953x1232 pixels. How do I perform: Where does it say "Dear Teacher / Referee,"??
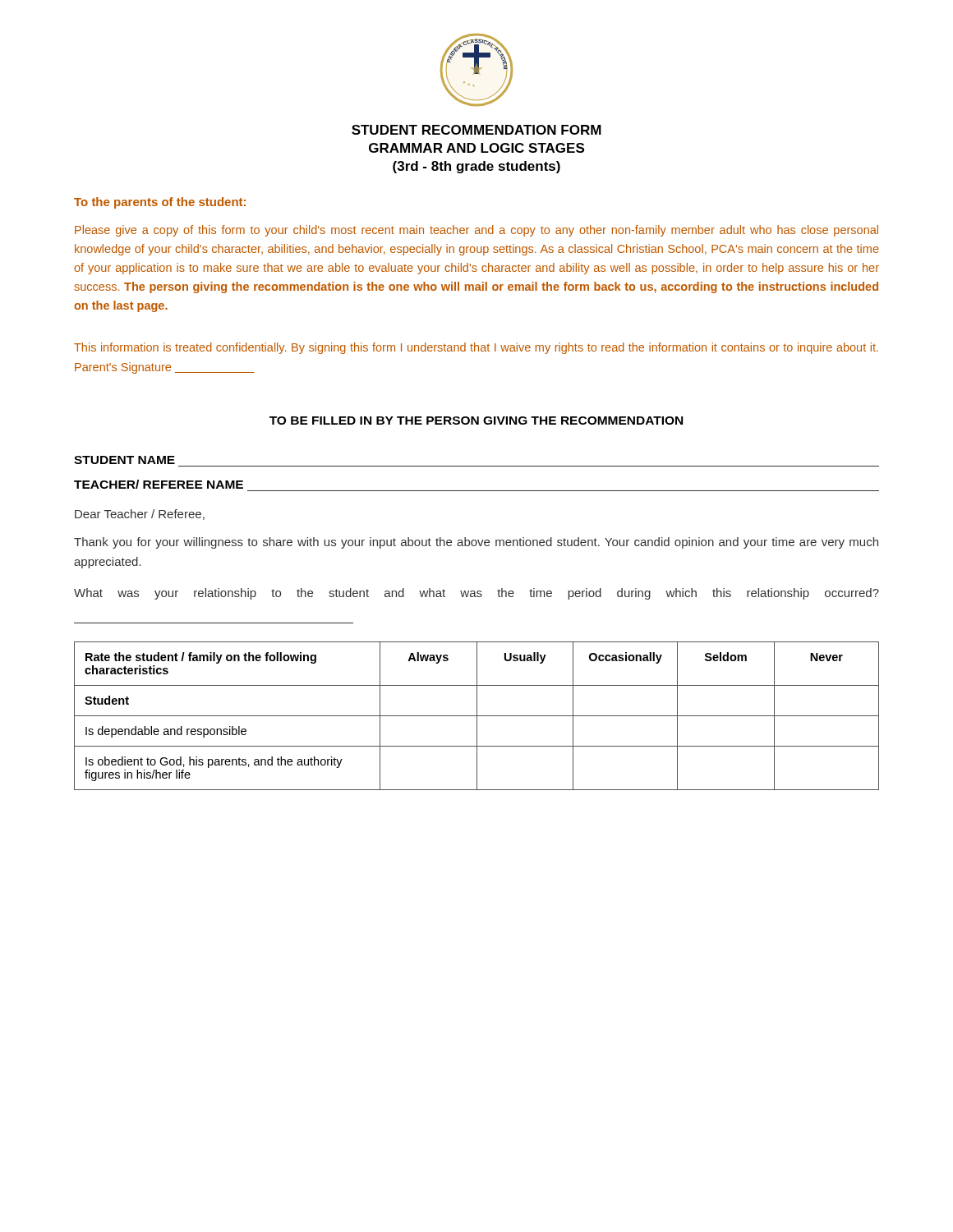tap(140, 514)
